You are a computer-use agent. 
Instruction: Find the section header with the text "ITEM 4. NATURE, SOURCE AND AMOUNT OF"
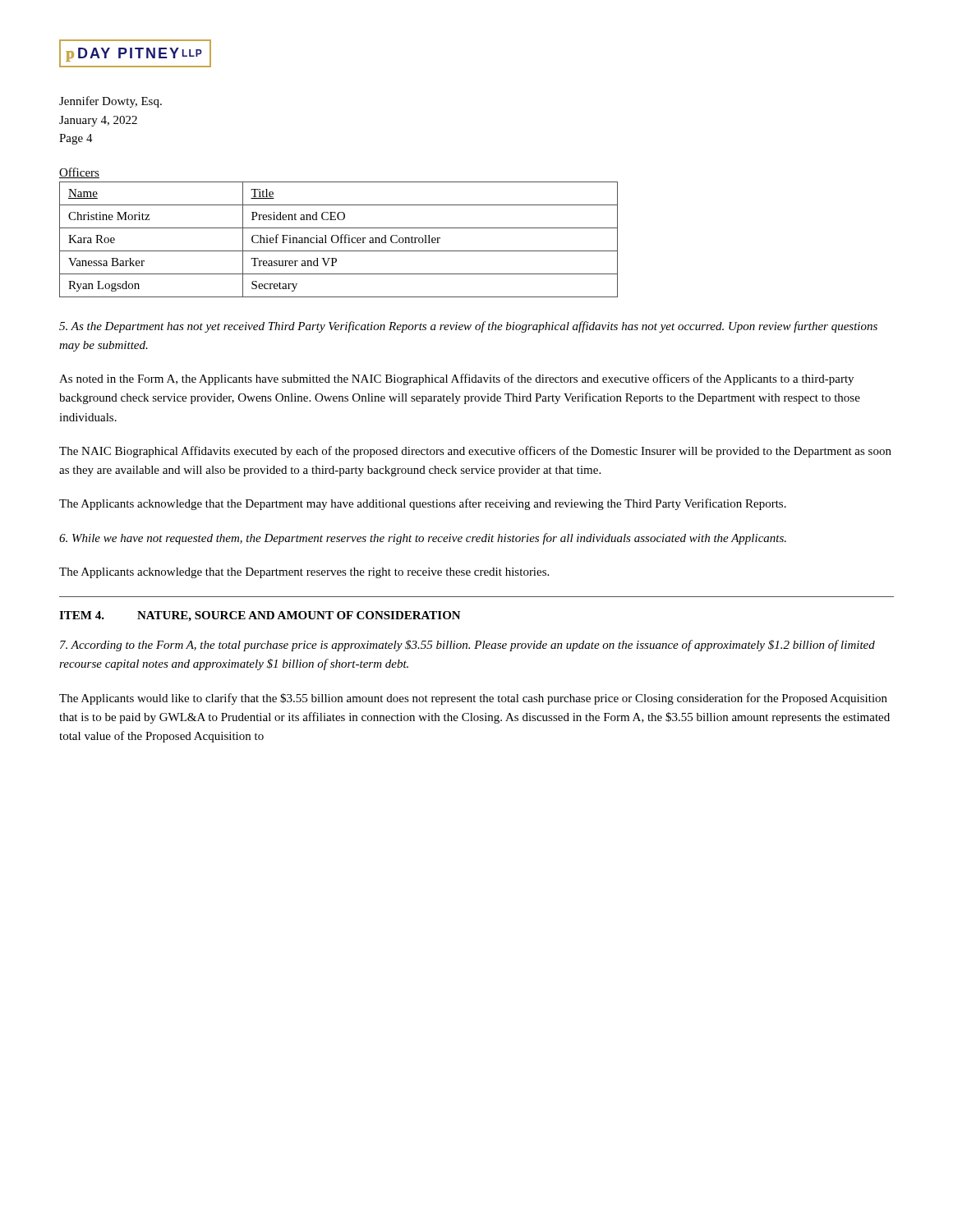pyautogui.click(x=260, y=616)
